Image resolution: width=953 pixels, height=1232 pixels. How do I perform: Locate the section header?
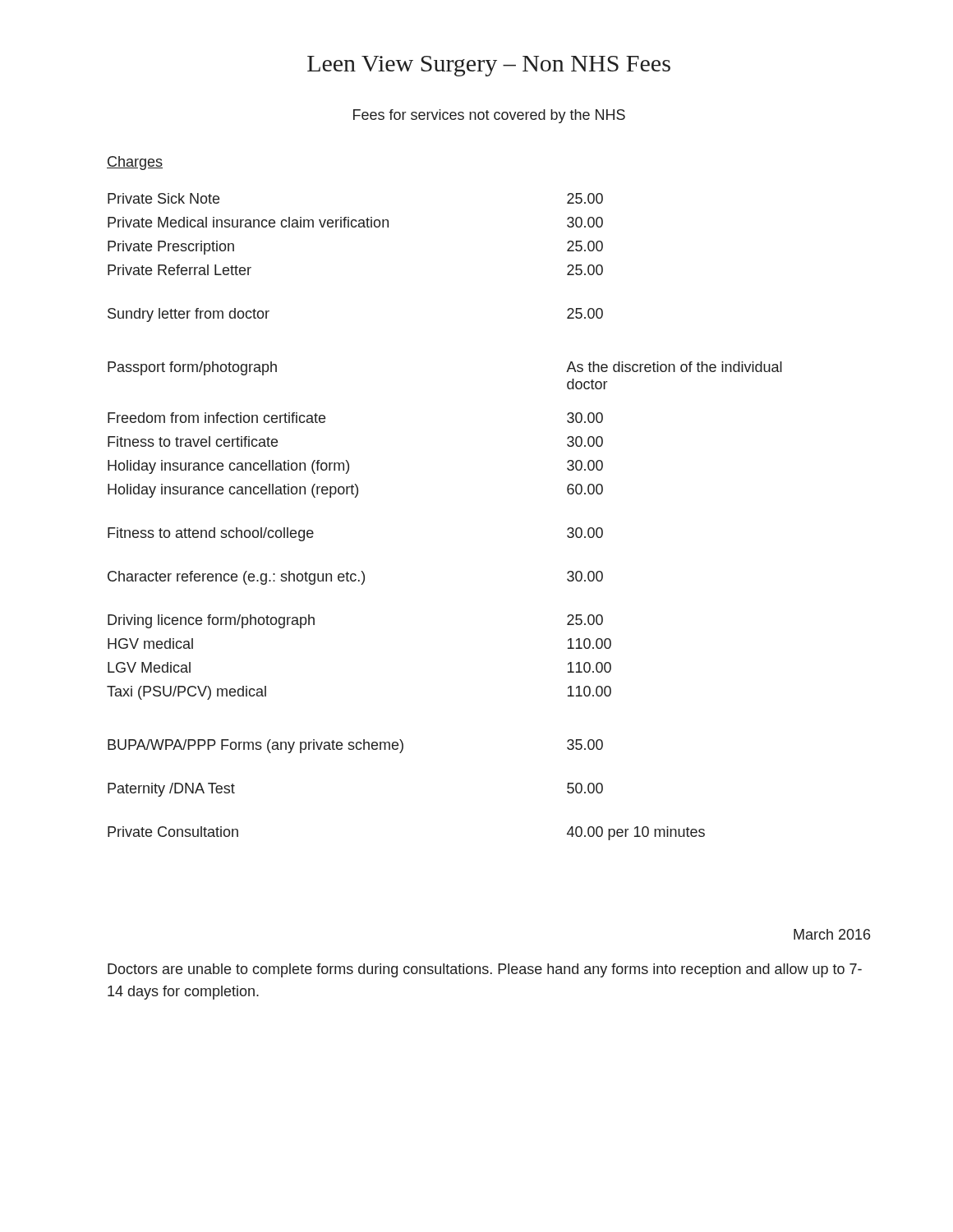(135, 162)
